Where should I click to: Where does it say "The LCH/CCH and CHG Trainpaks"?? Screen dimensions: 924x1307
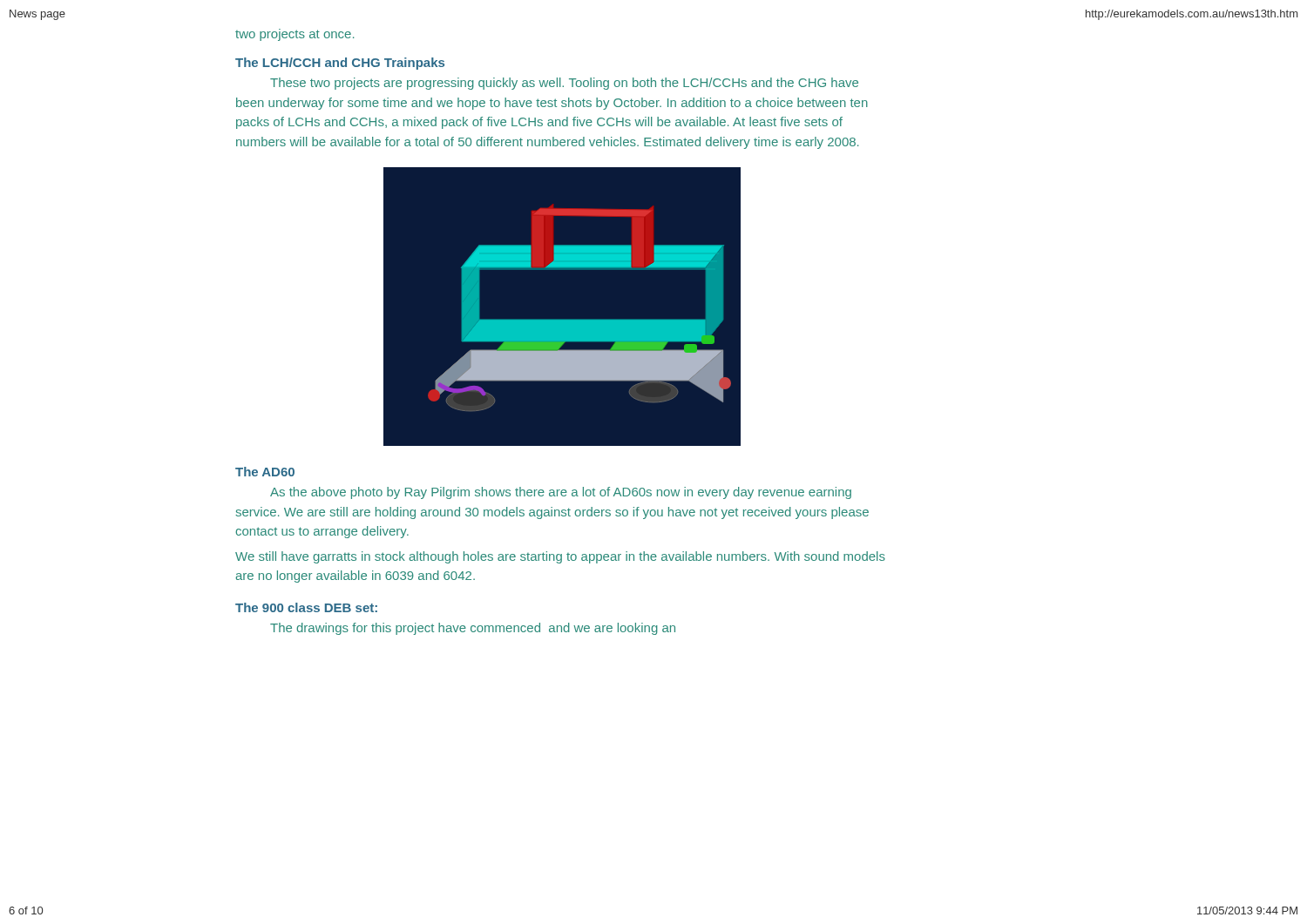click(x=340, y=62)
